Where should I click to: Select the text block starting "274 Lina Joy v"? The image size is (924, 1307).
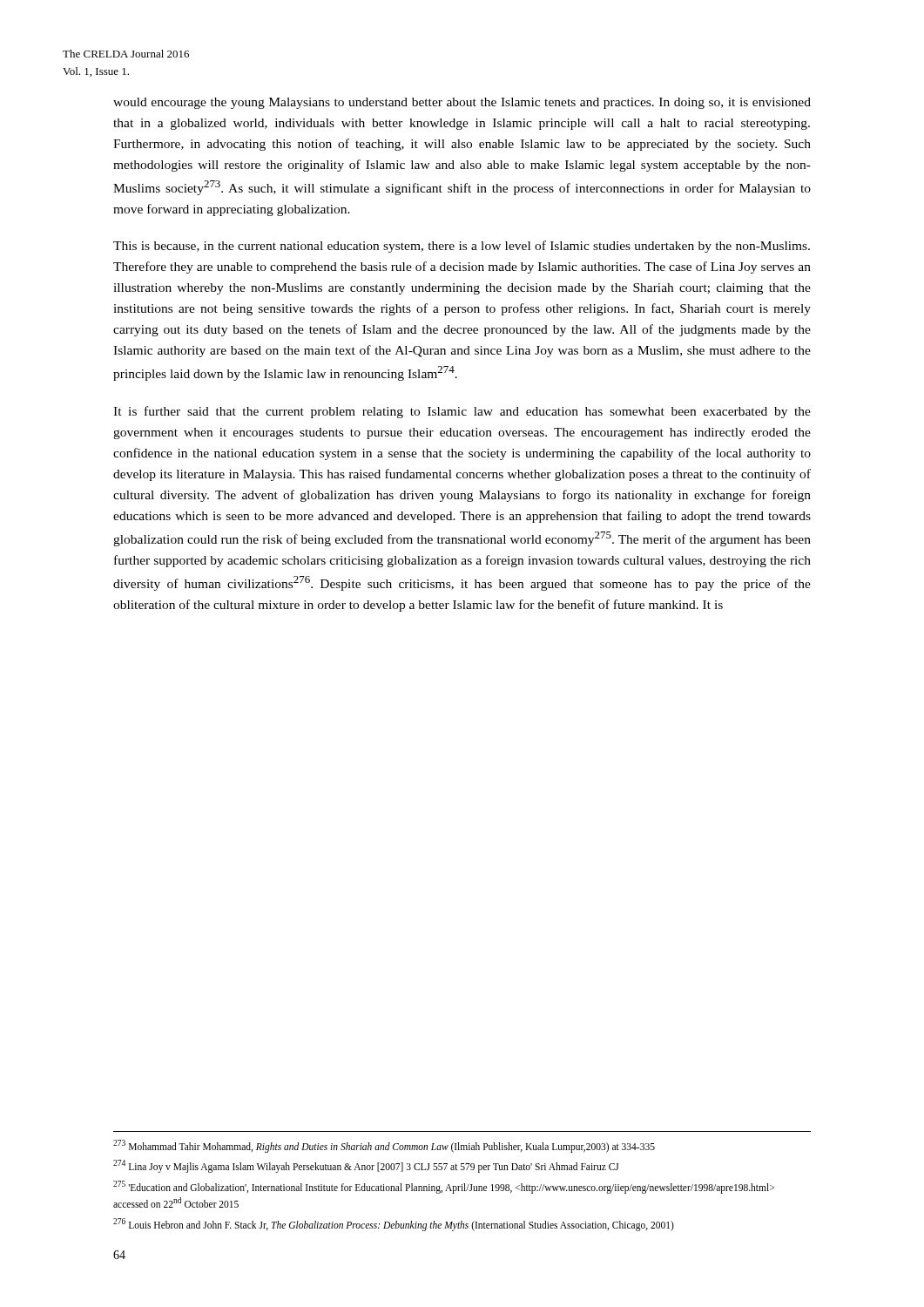click(x=366, y=1165)
